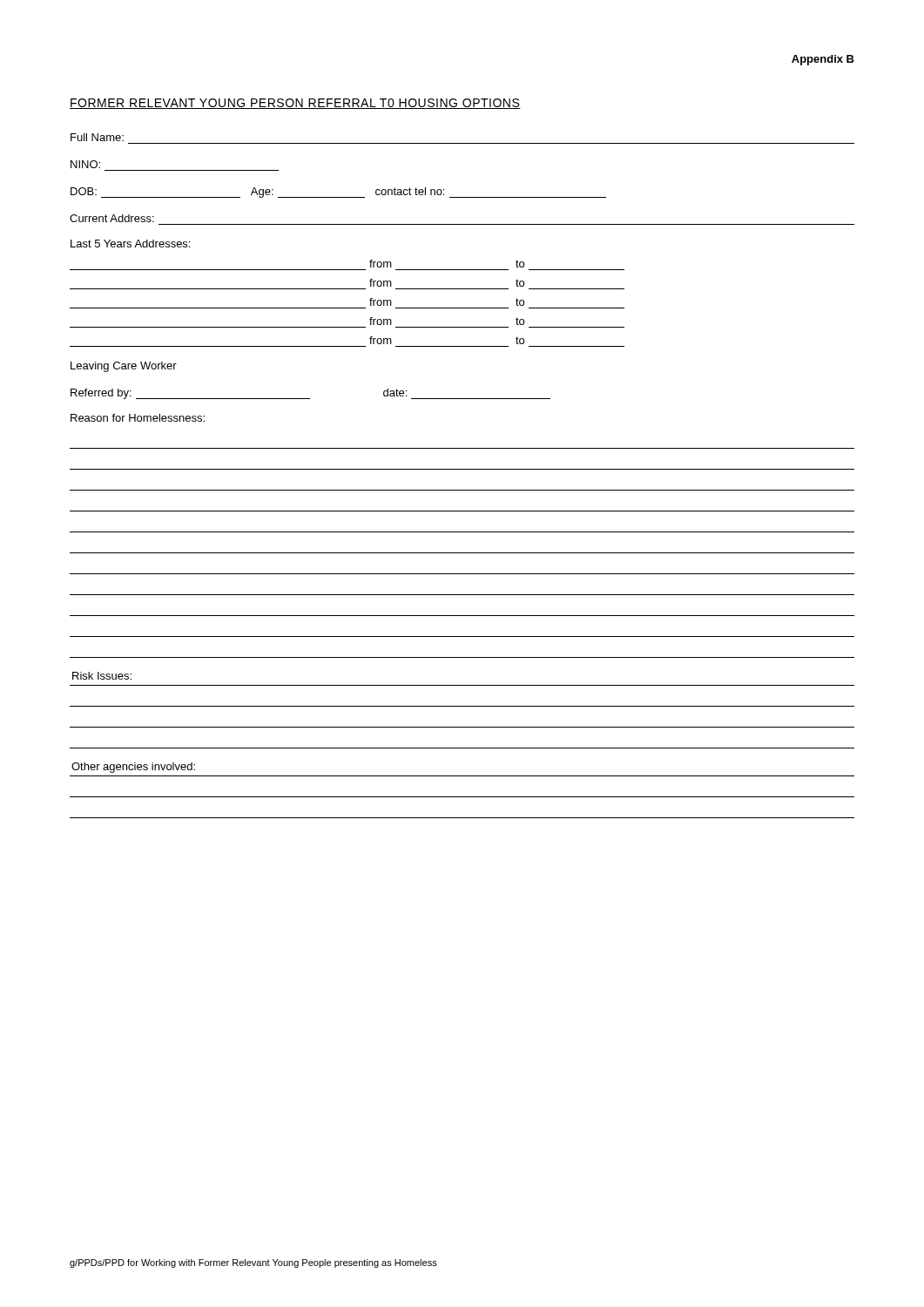Screen dimensions: 1307x924
Task: Select the title containing "FORMER RELEVANT YOUNG PERSON REFERRAL T0"
Action: coord(295,103)
